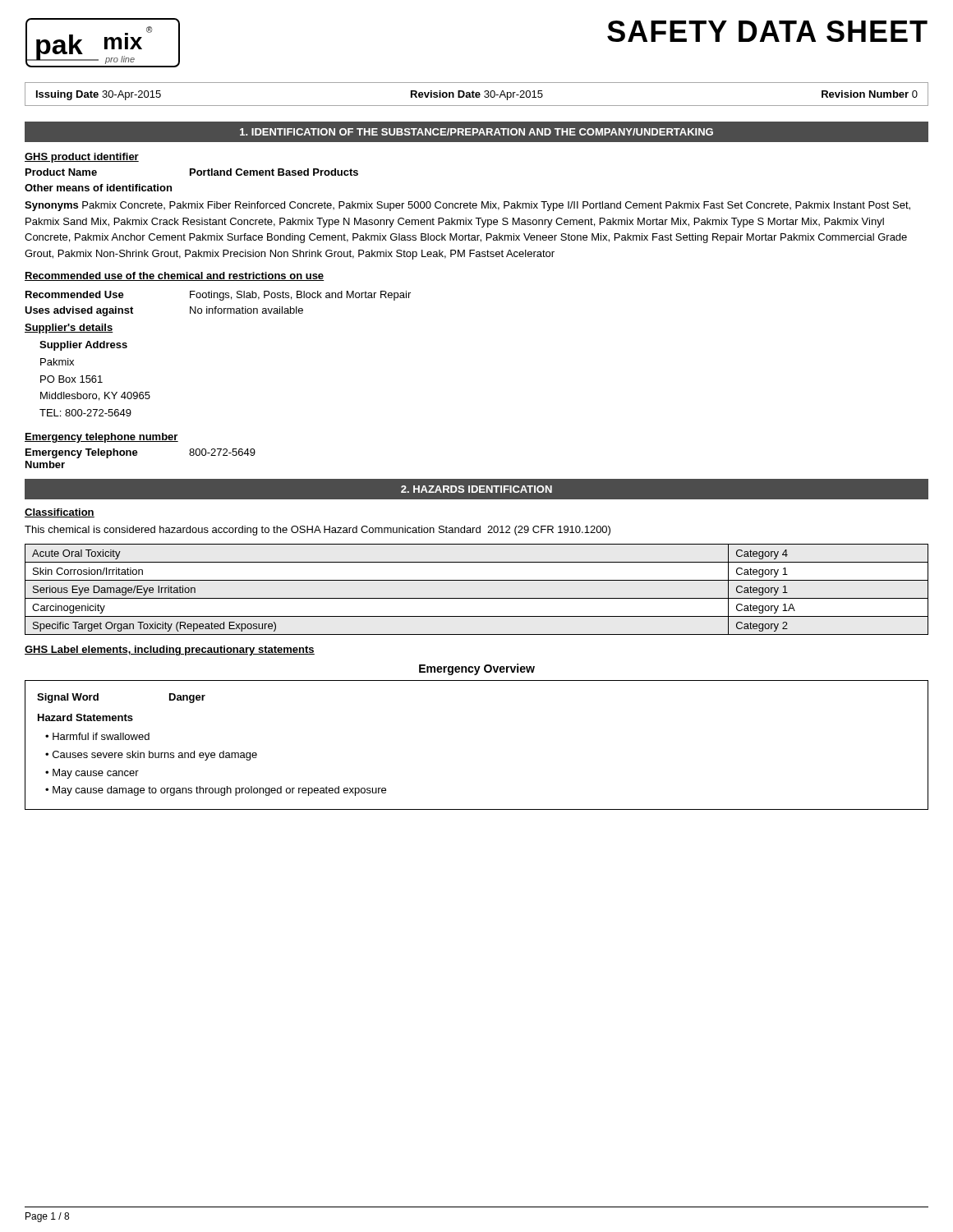Select the text containing "Emergency Overview"
The width and height of the screenshot is (953, 1232).
coord(476,669)
